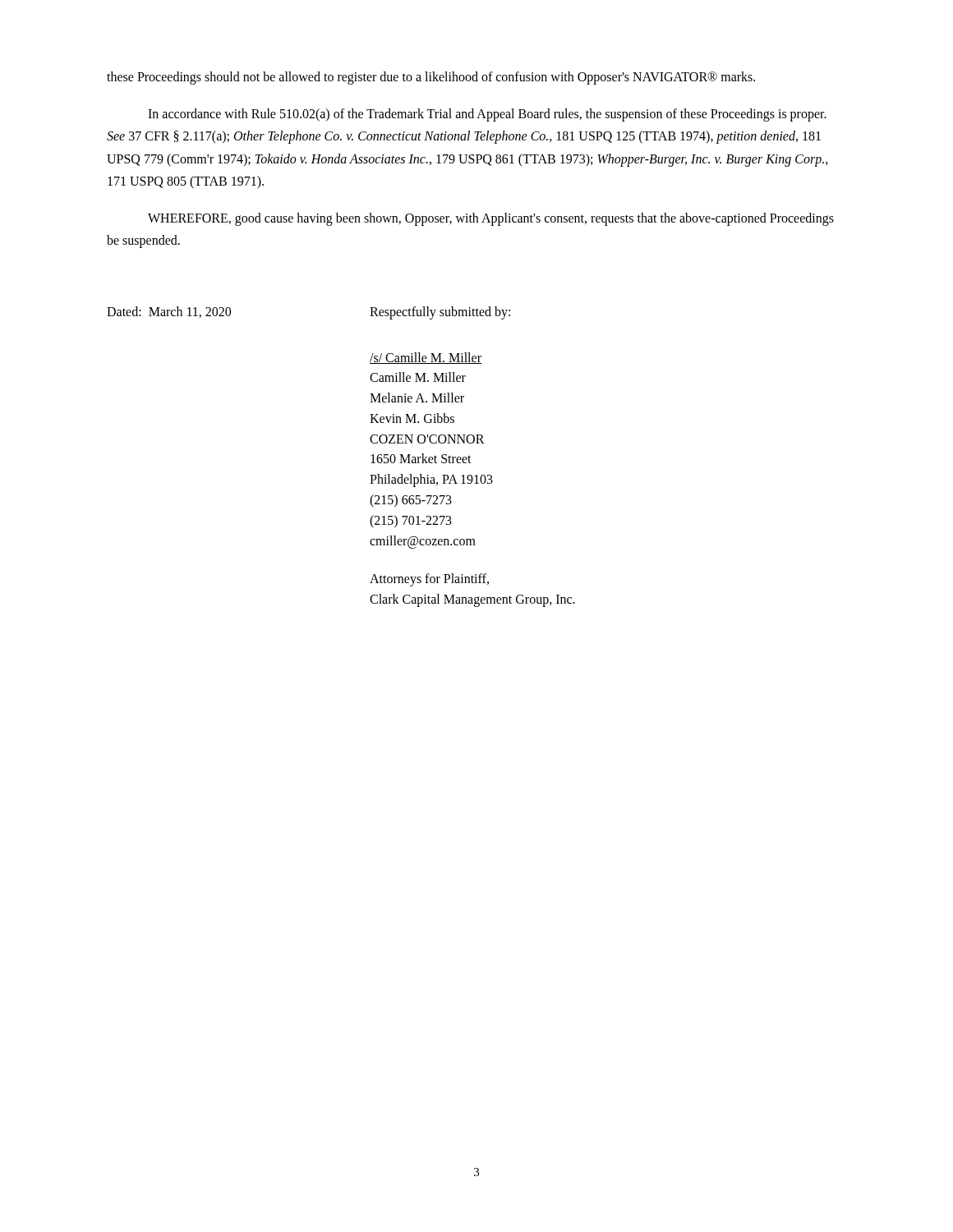This screenshot has width=953, height=1232.
Task: Find the region starting "Dated: March 11,"
Action: click(x=476, y=456)
